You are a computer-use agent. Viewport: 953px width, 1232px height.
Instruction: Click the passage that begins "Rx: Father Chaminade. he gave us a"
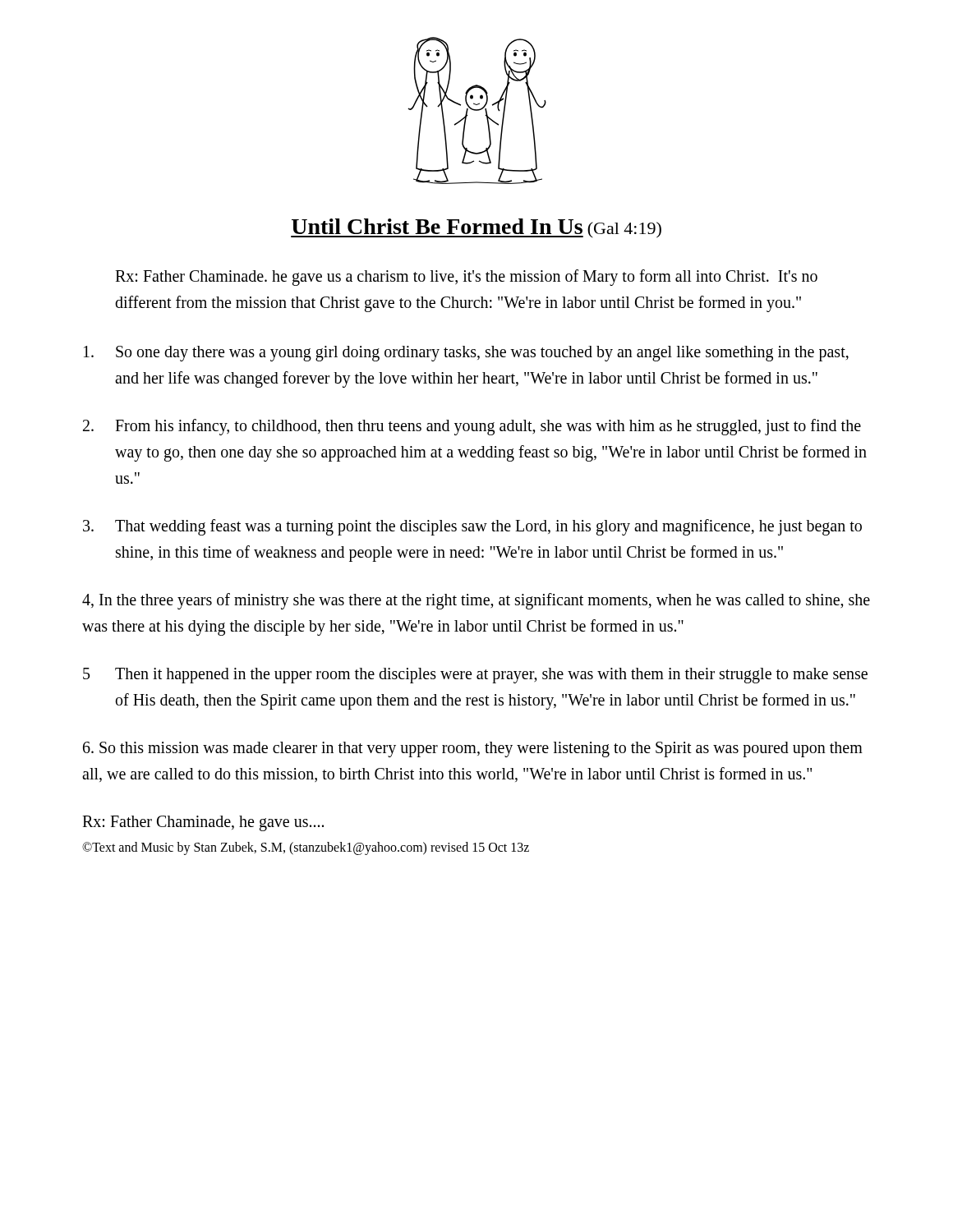466,289
